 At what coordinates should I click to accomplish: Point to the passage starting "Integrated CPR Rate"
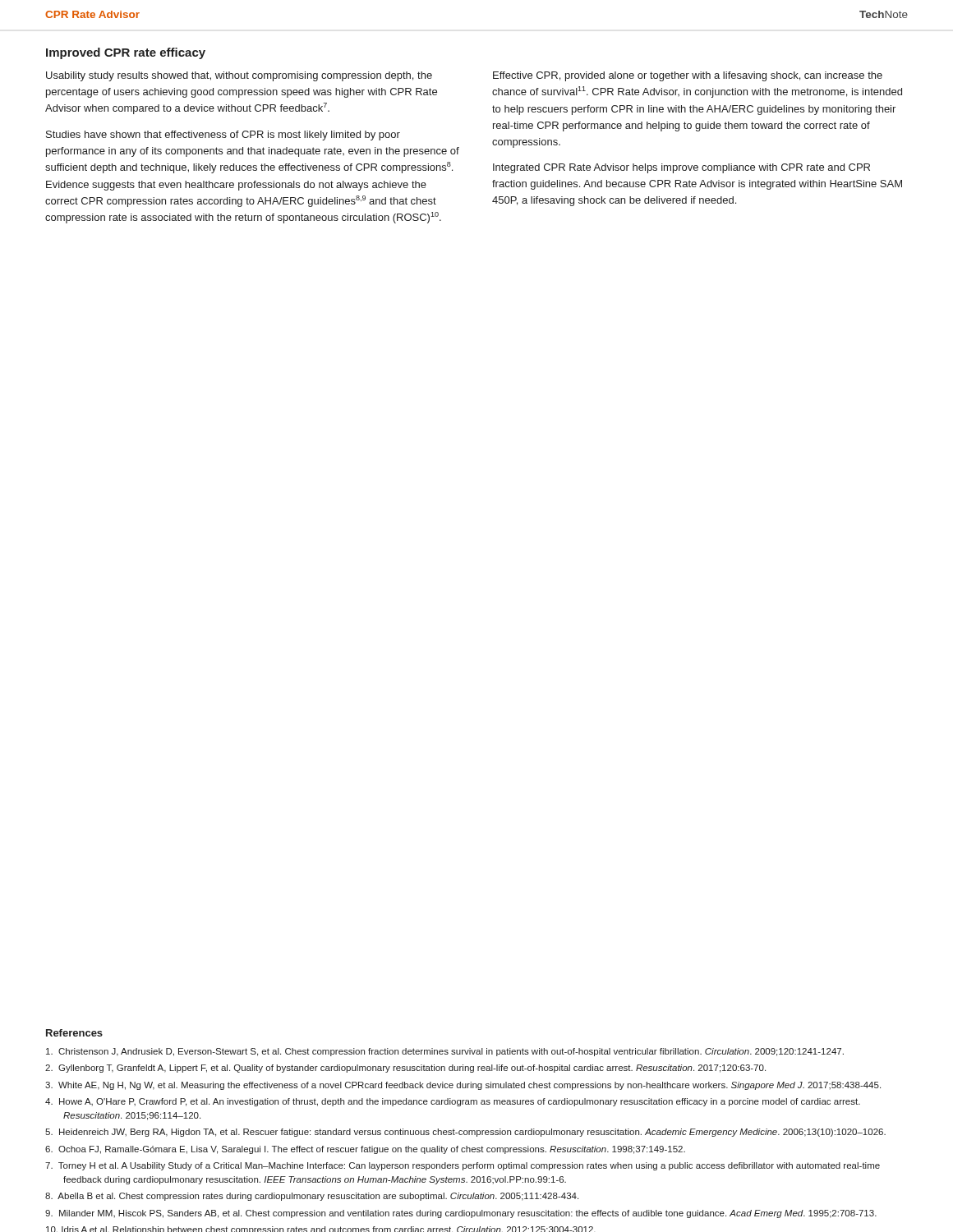698,184
